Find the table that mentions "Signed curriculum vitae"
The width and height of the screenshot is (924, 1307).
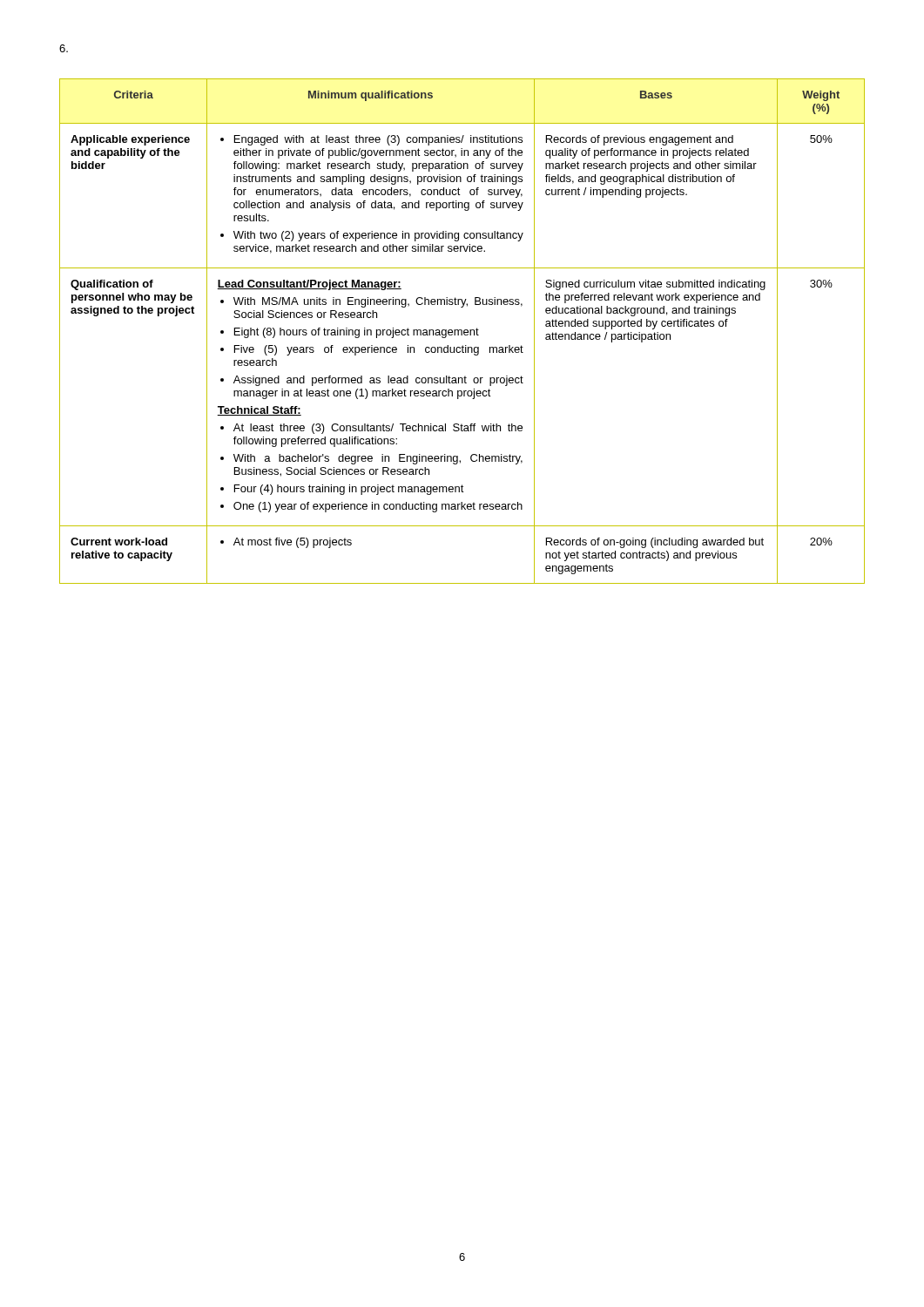462,331
